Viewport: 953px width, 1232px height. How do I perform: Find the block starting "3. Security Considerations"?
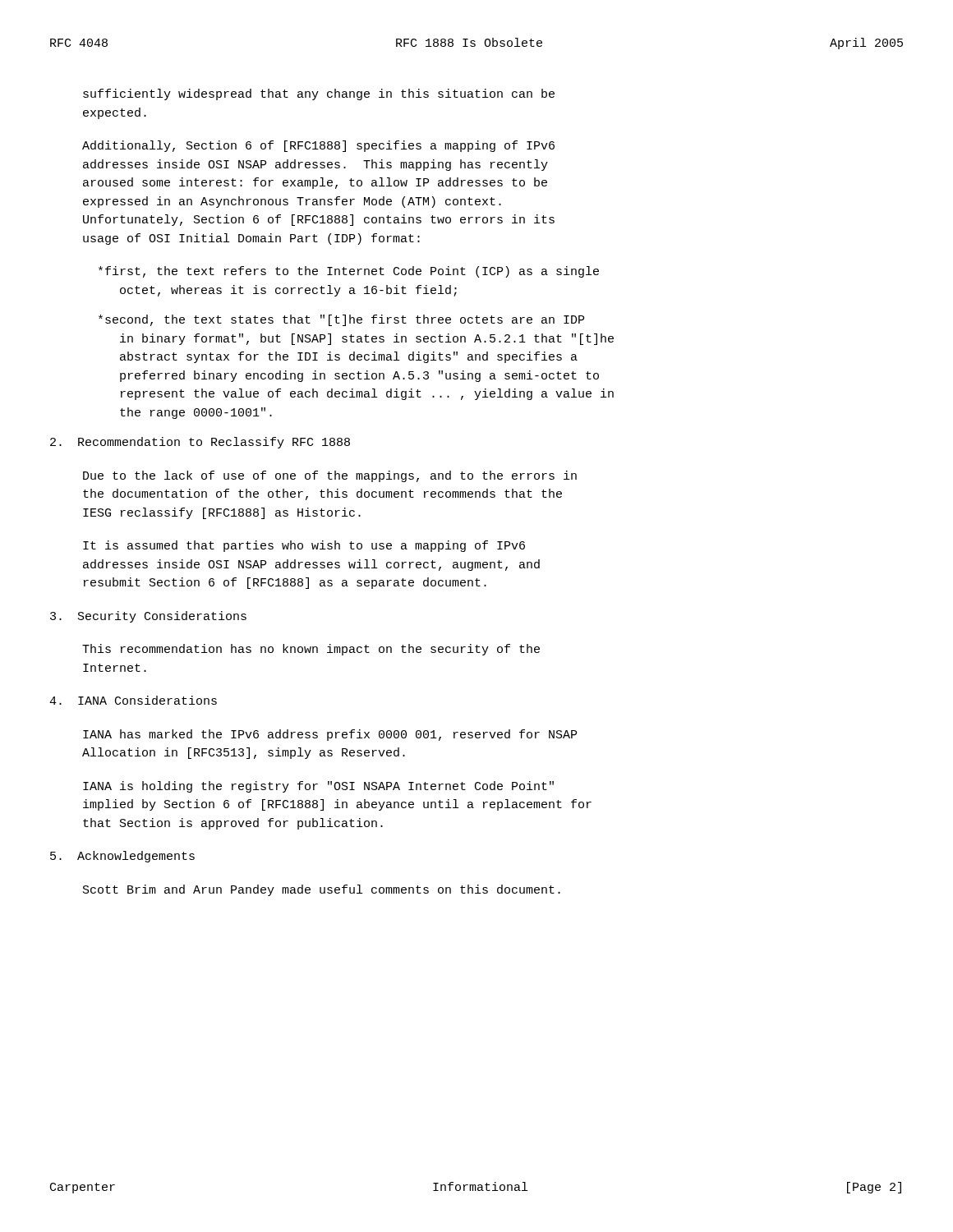coord(148,617)
